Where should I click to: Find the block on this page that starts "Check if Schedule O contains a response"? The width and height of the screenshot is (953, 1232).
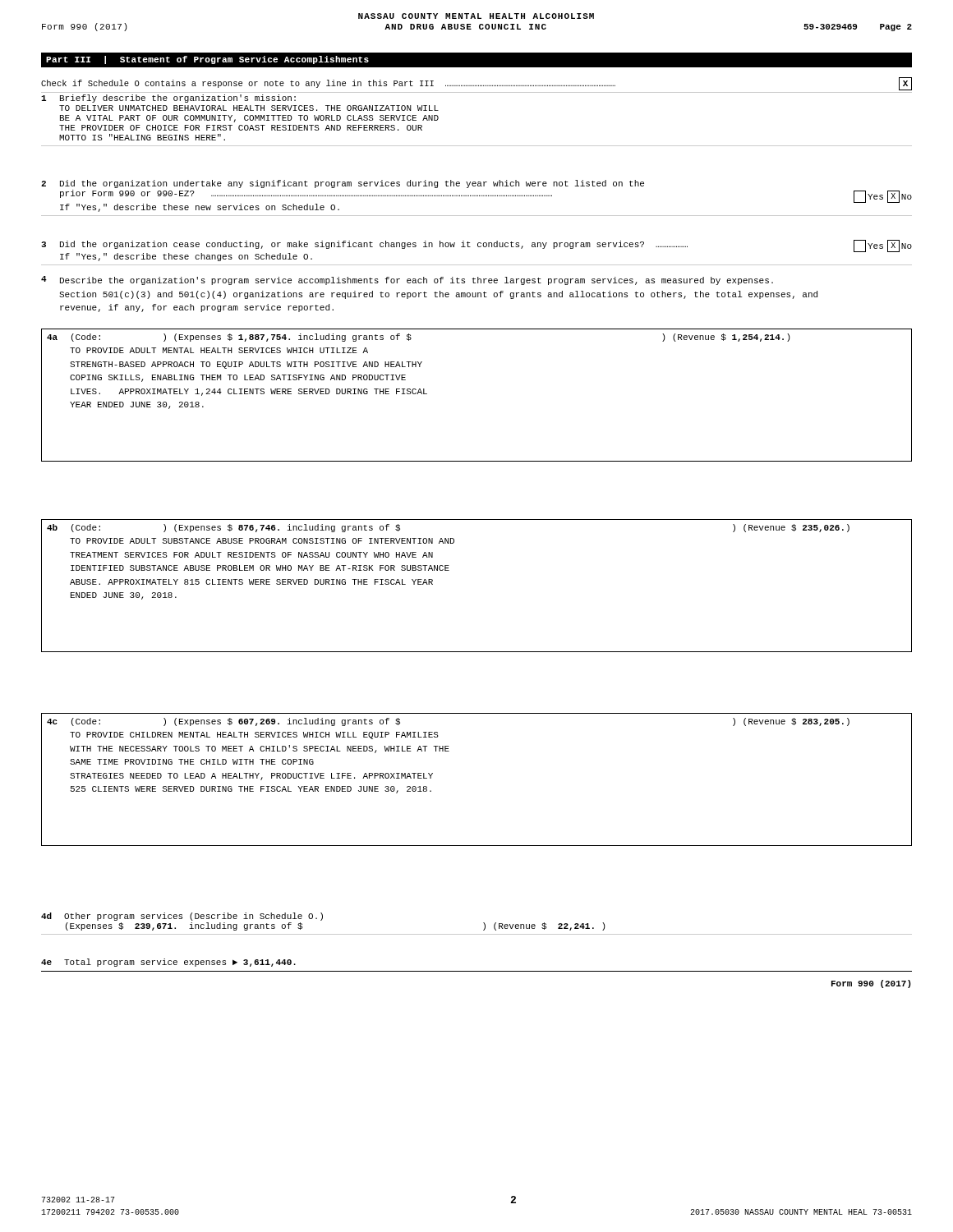tap(476, 84)
